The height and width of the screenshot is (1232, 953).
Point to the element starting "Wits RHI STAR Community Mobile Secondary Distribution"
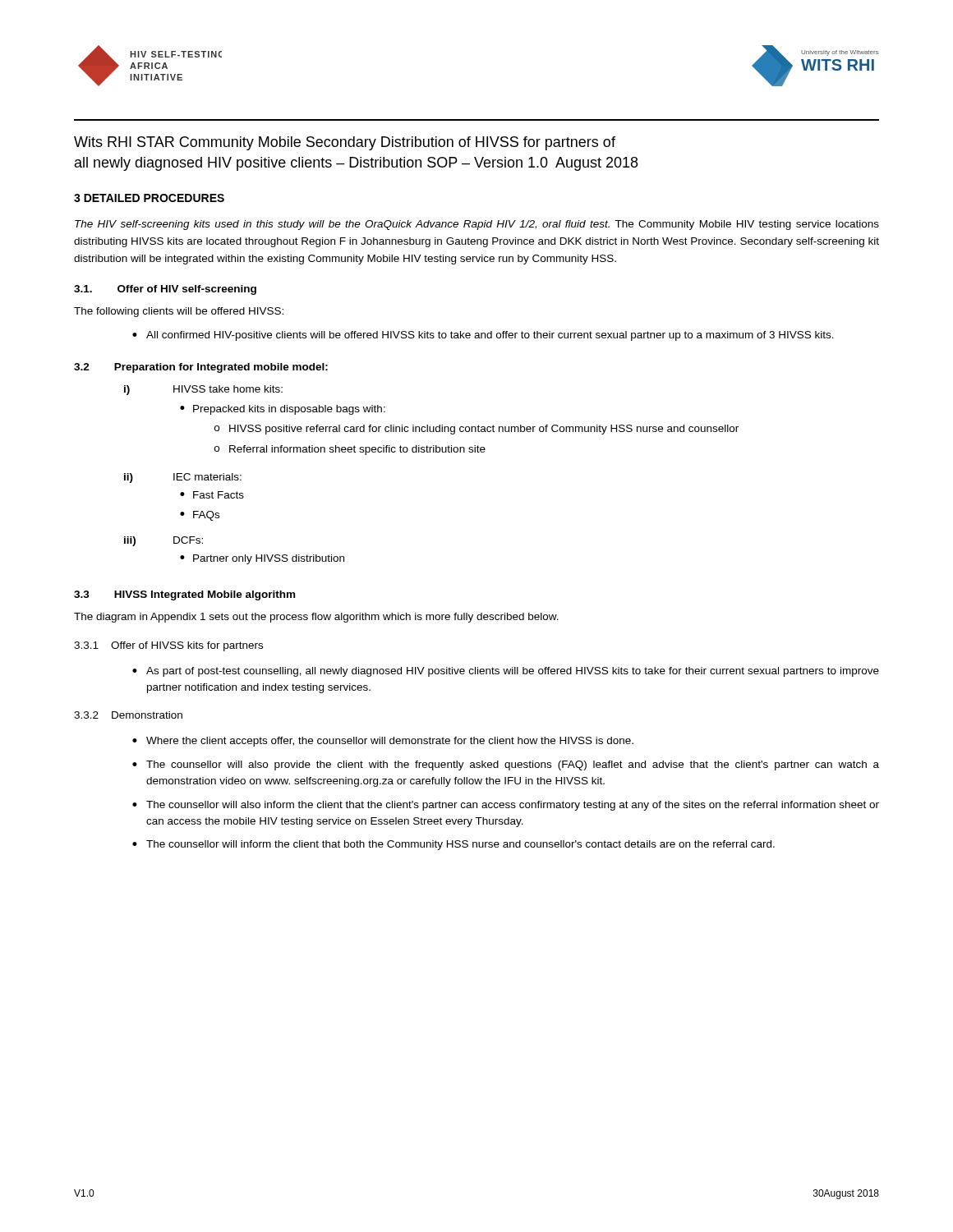coord(356,152)
